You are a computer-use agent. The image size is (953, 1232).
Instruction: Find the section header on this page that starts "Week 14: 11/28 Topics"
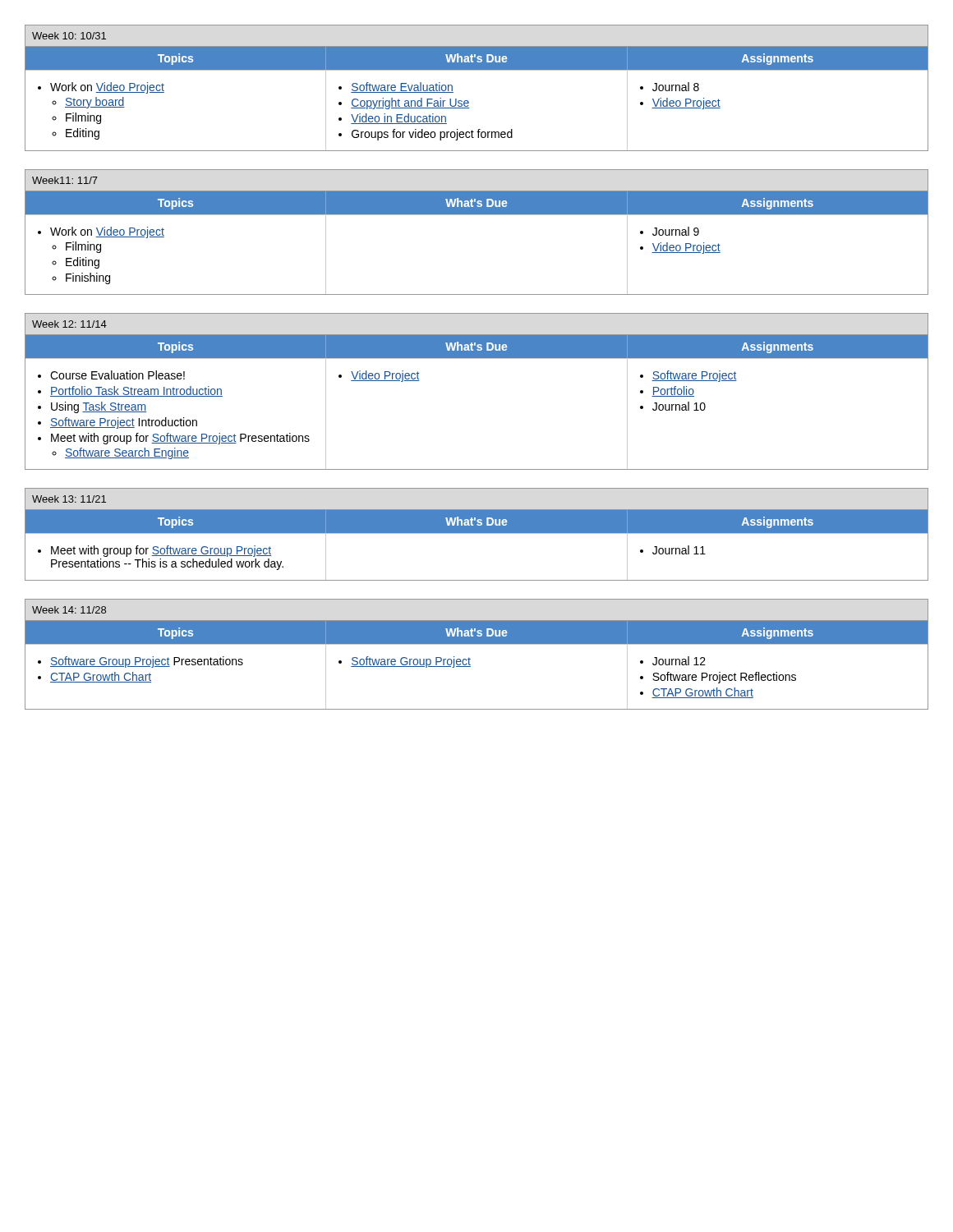point(476,654)
